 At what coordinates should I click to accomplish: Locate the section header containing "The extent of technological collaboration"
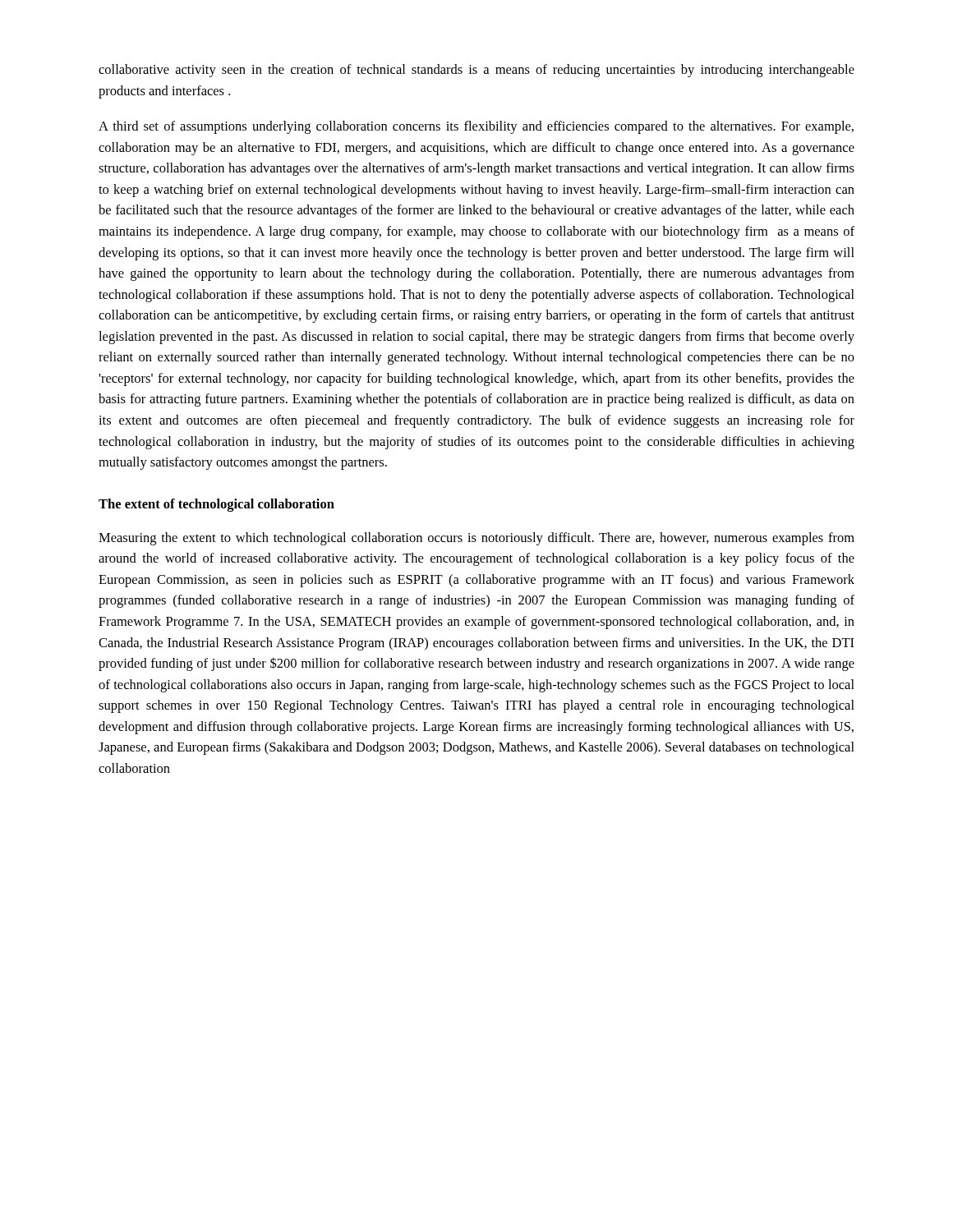[x=216, y=504]
